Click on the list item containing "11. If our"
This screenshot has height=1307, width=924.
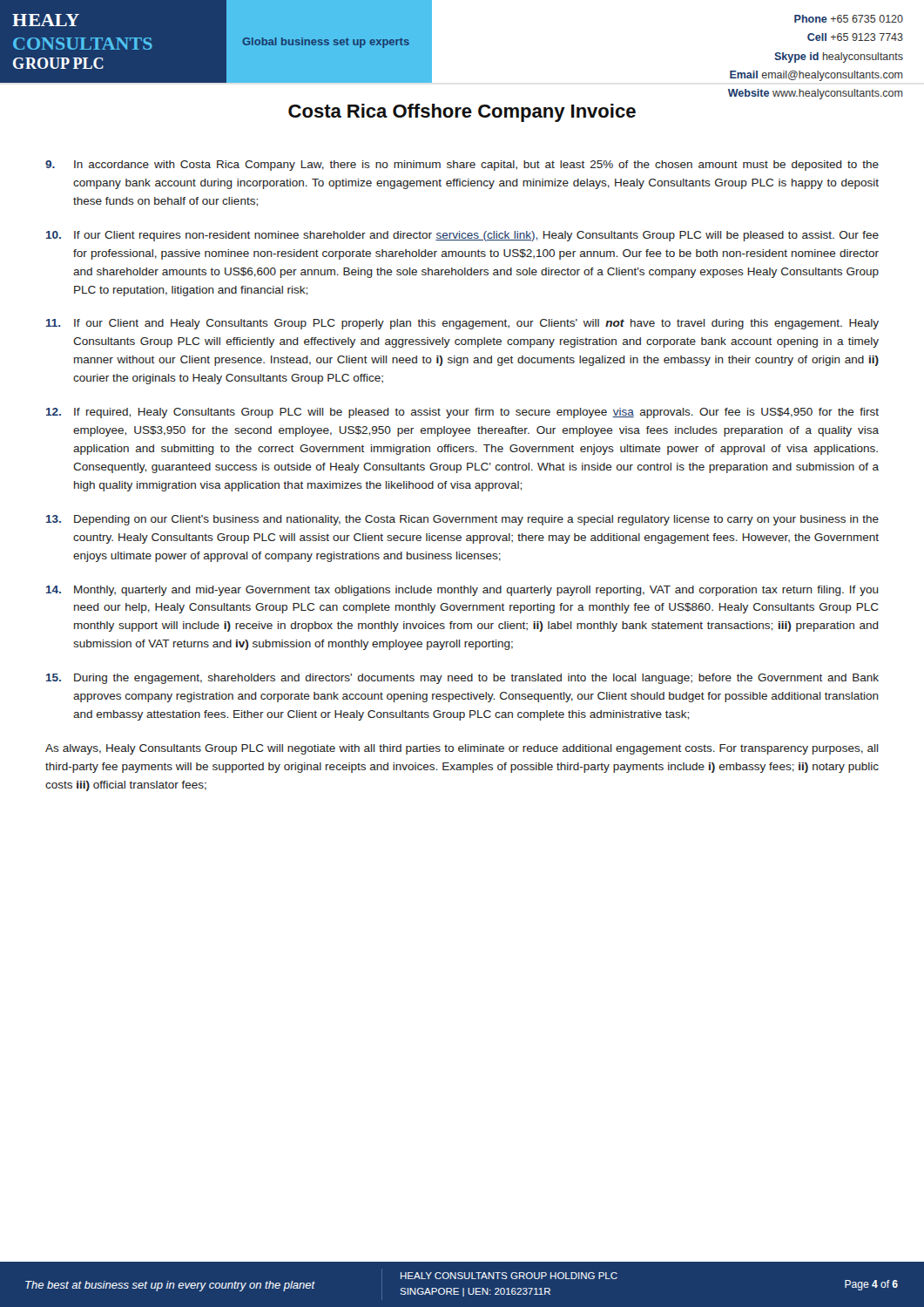[x=462, y=351]
